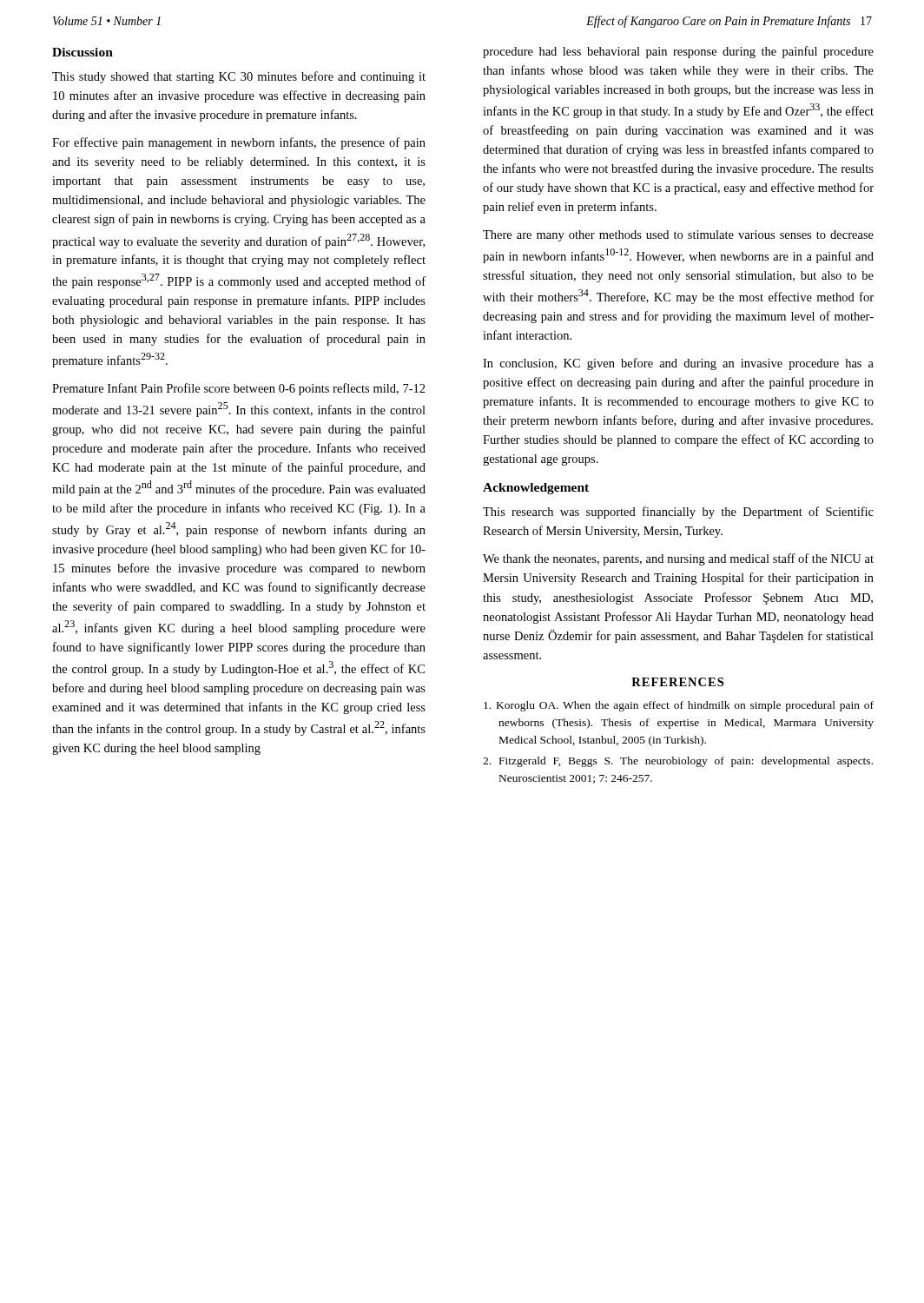Locate the block of text that opens with "In conclusion, KC given"
The width and height of the screenshot is (924, 1303).
click(678, 411)
